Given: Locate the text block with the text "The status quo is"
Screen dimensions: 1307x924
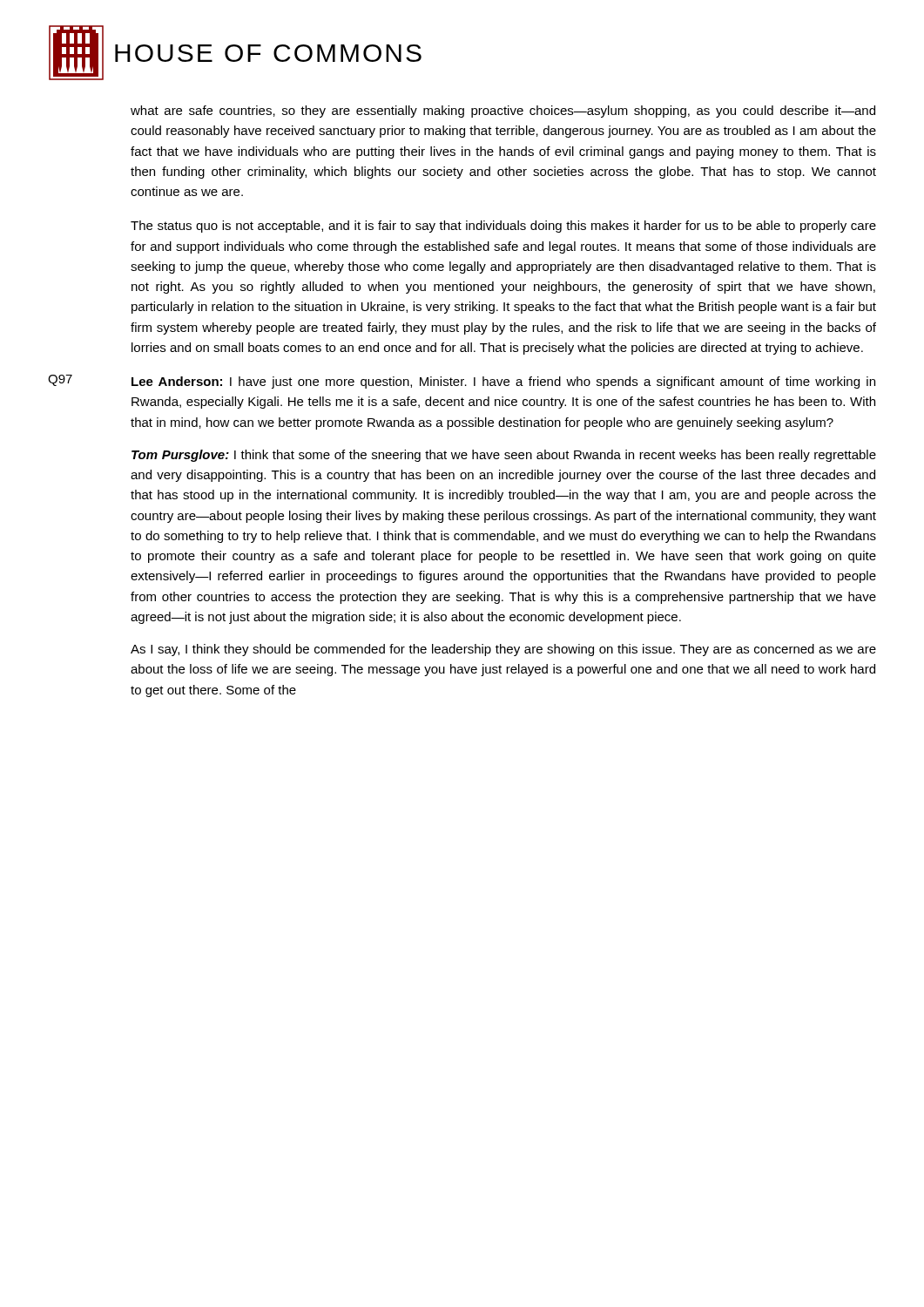Looking at the screenshot, I should point(503,286).
